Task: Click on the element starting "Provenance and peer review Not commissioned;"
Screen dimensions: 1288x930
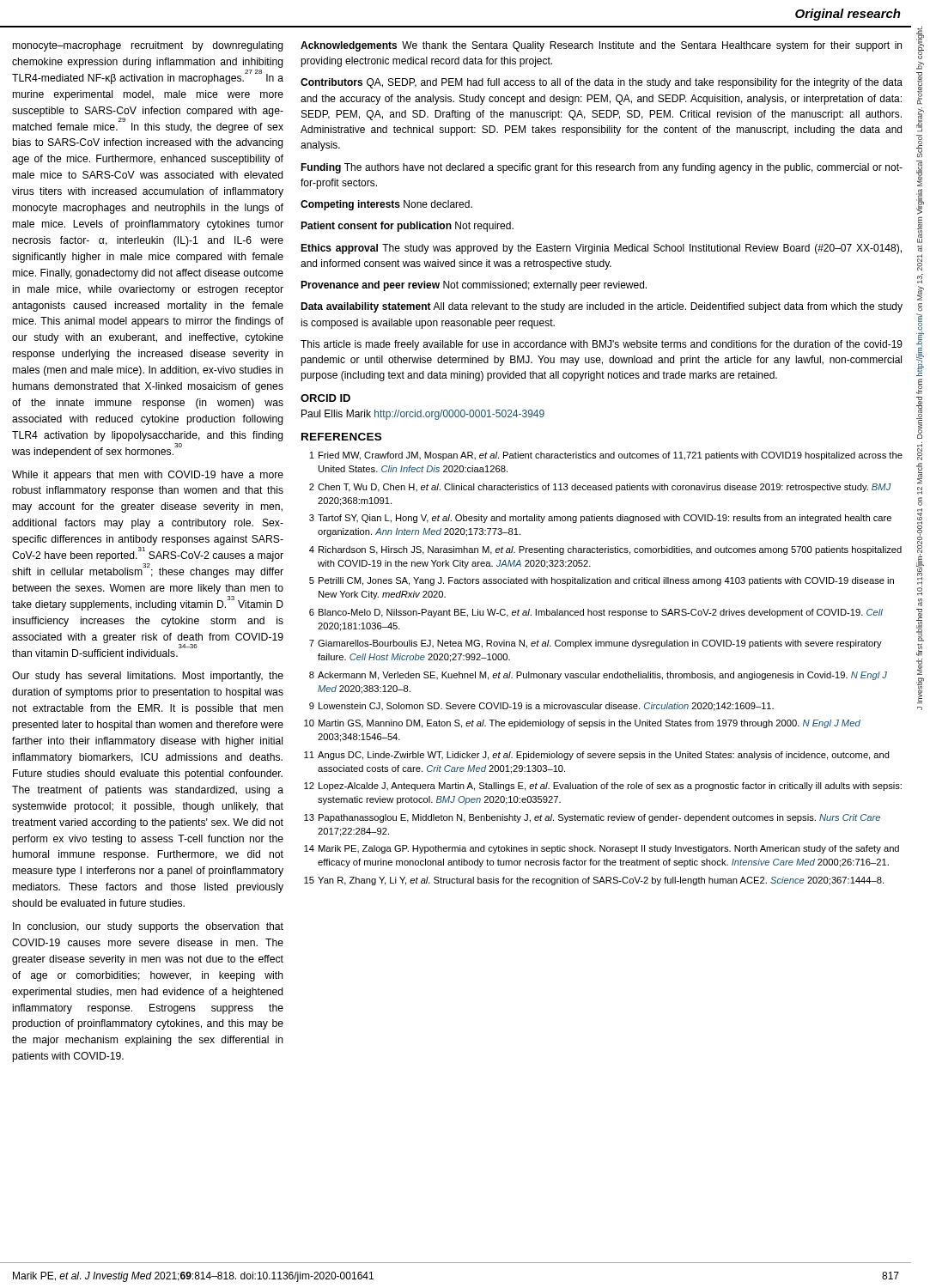Action: tap(474, 285)
